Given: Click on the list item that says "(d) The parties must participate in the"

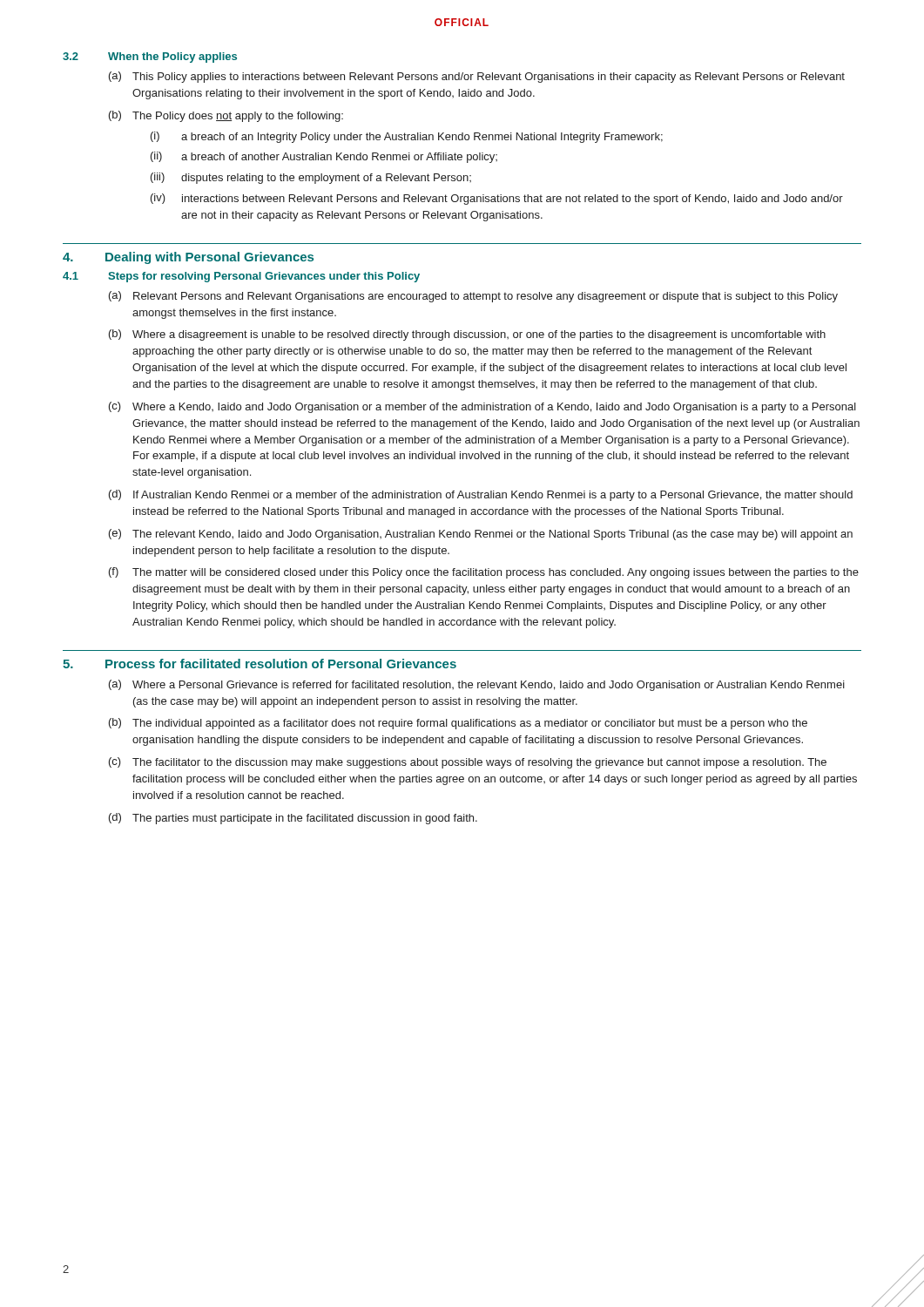Looking at the screenshot, I should [485, 818].
